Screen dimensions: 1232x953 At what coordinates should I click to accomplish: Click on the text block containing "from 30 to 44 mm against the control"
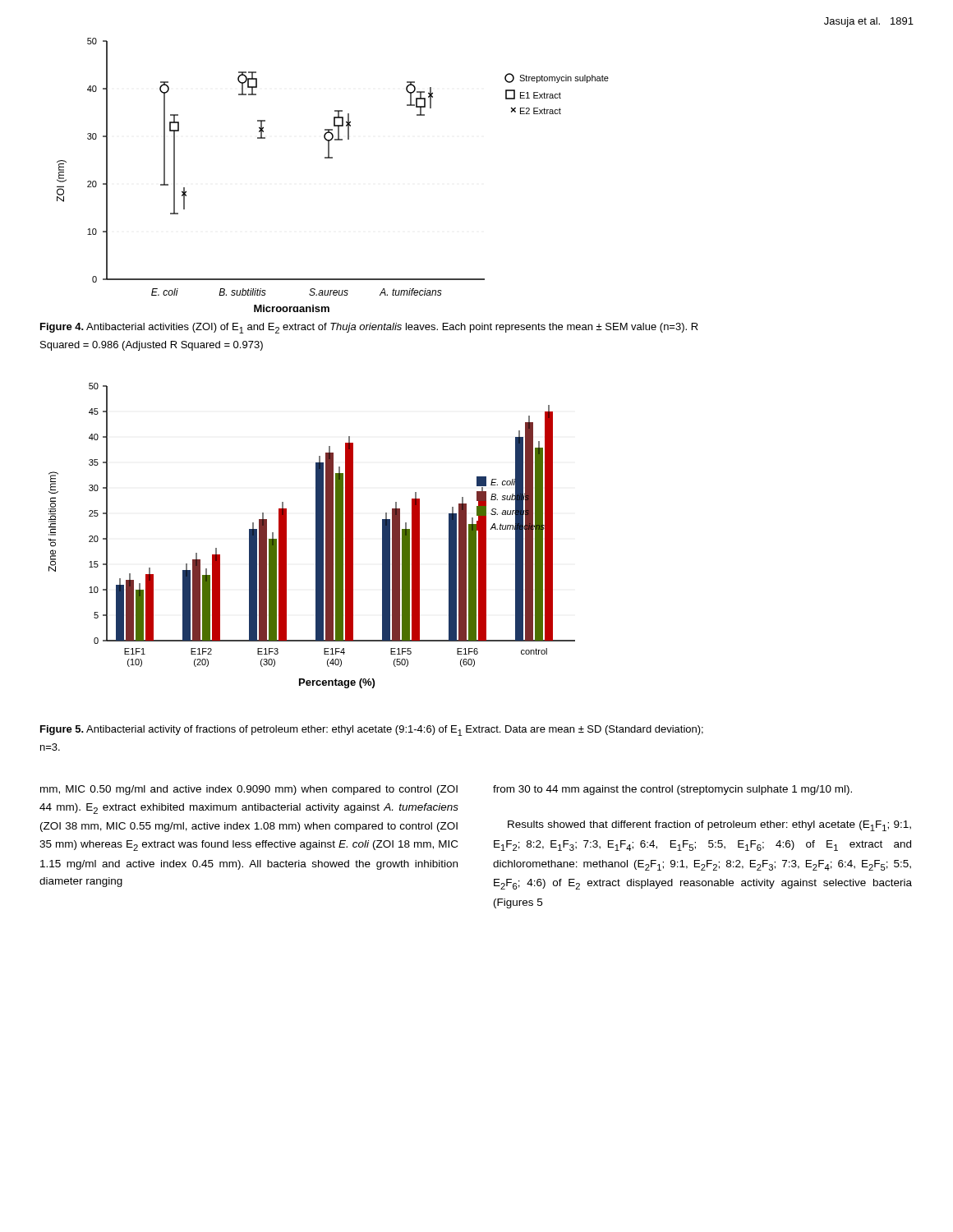(702, 846)
